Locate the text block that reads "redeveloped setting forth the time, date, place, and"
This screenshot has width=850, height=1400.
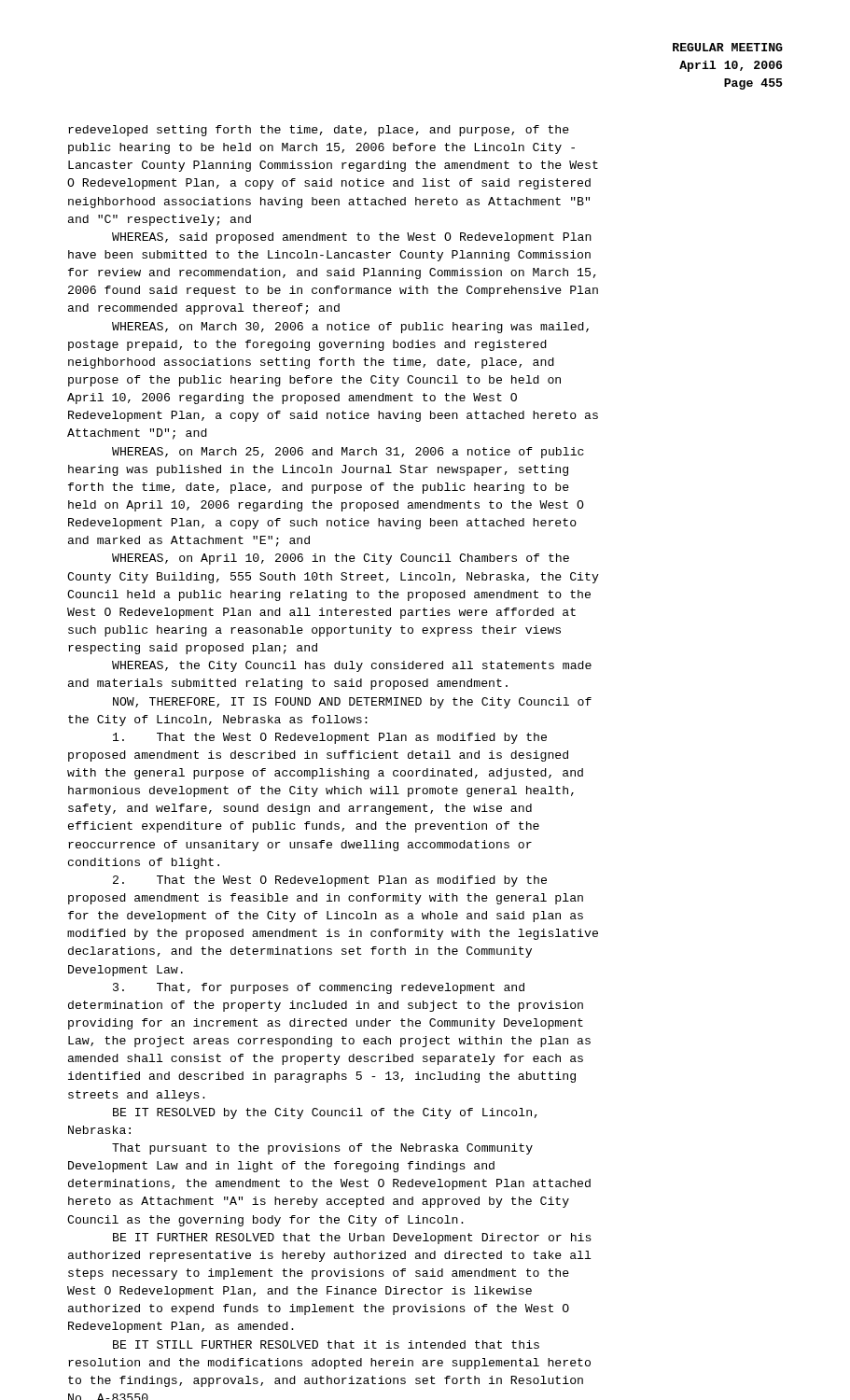tap(425, 761)
